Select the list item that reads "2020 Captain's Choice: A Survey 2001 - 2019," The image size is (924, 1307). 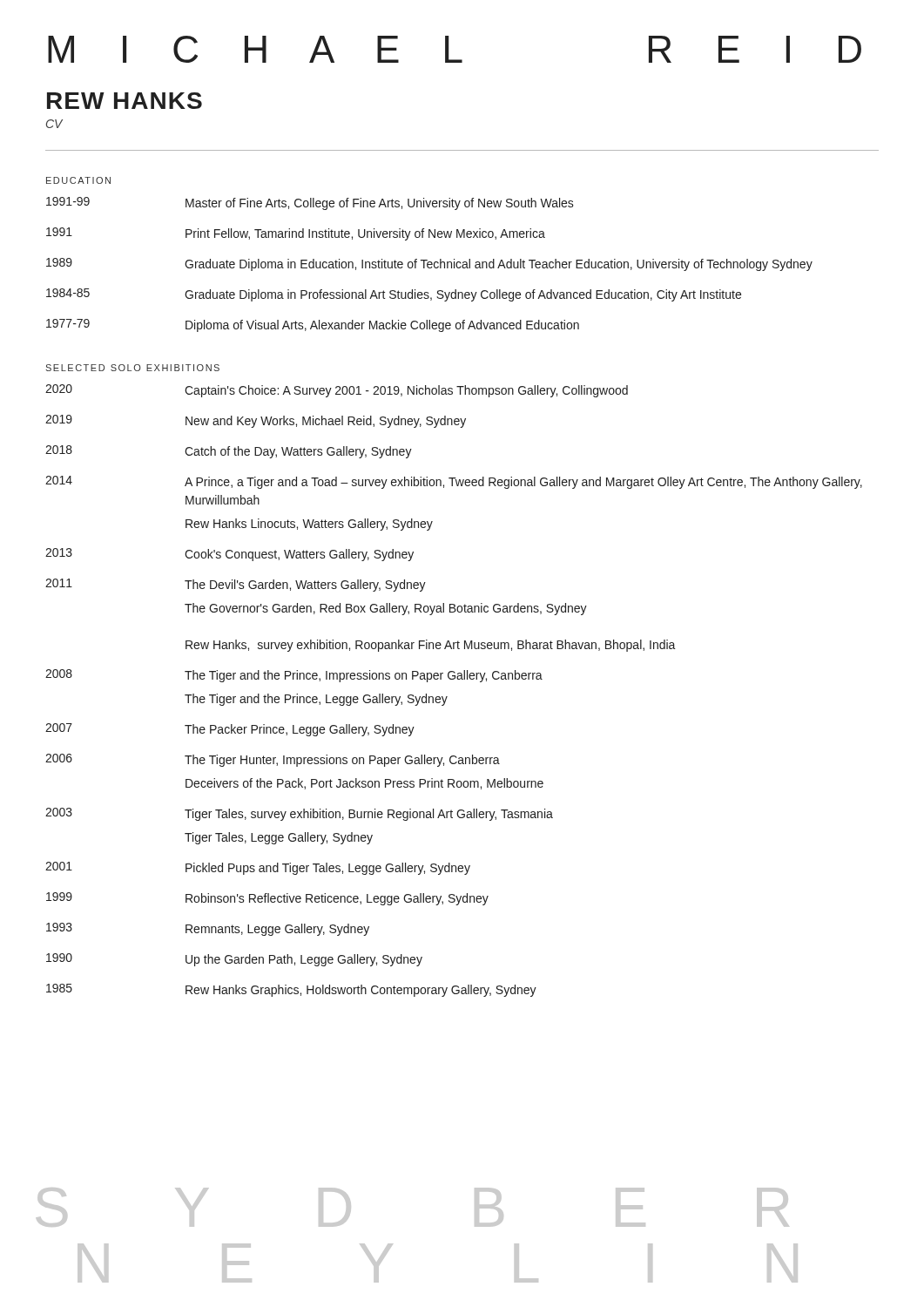[x=462, y=391]
